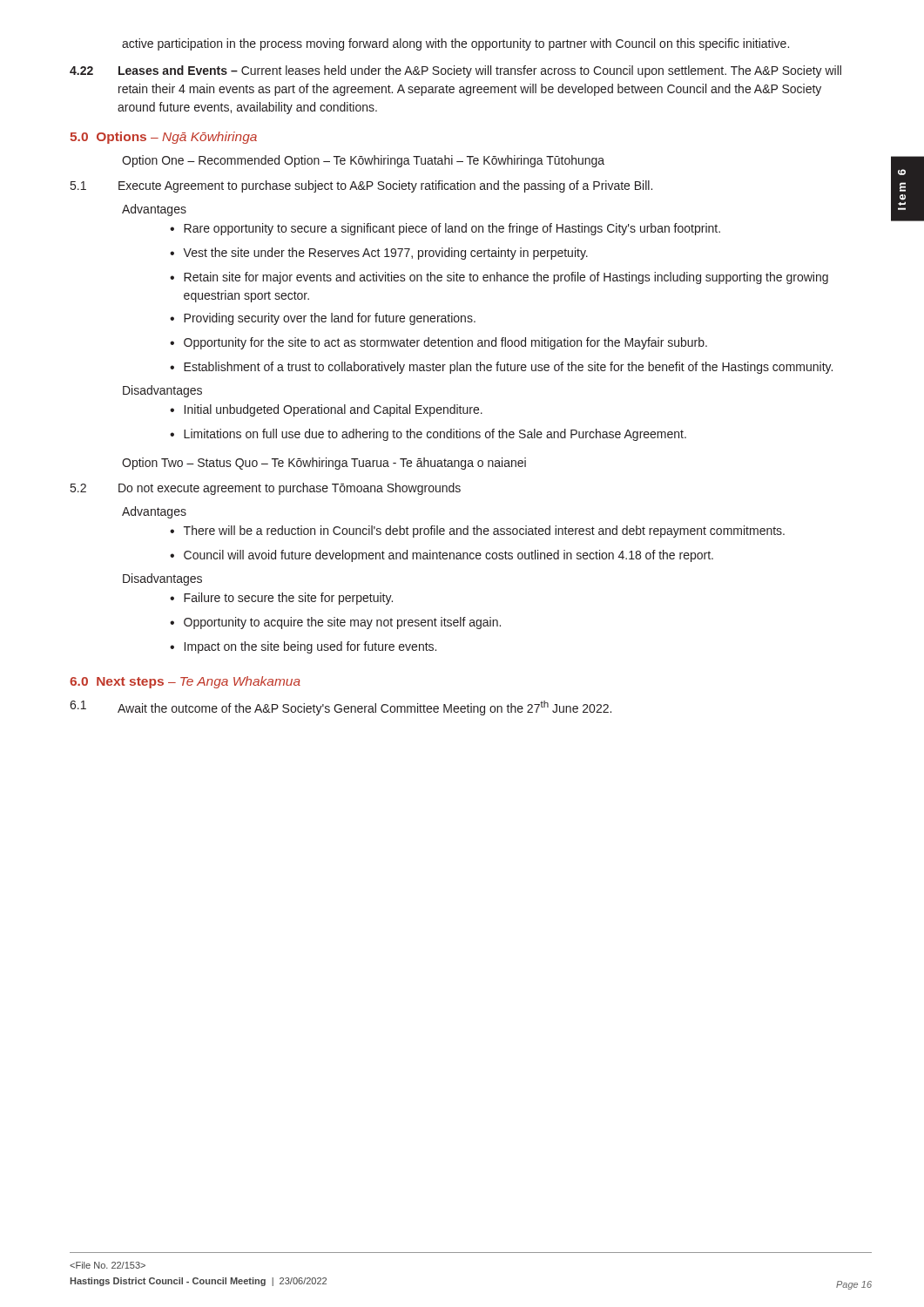Locate the block of text that opens with "Option One – Recommended Option – Te"
This screenshot has width=924, height=1307.
pyautogui.click(x=363, y=160)
